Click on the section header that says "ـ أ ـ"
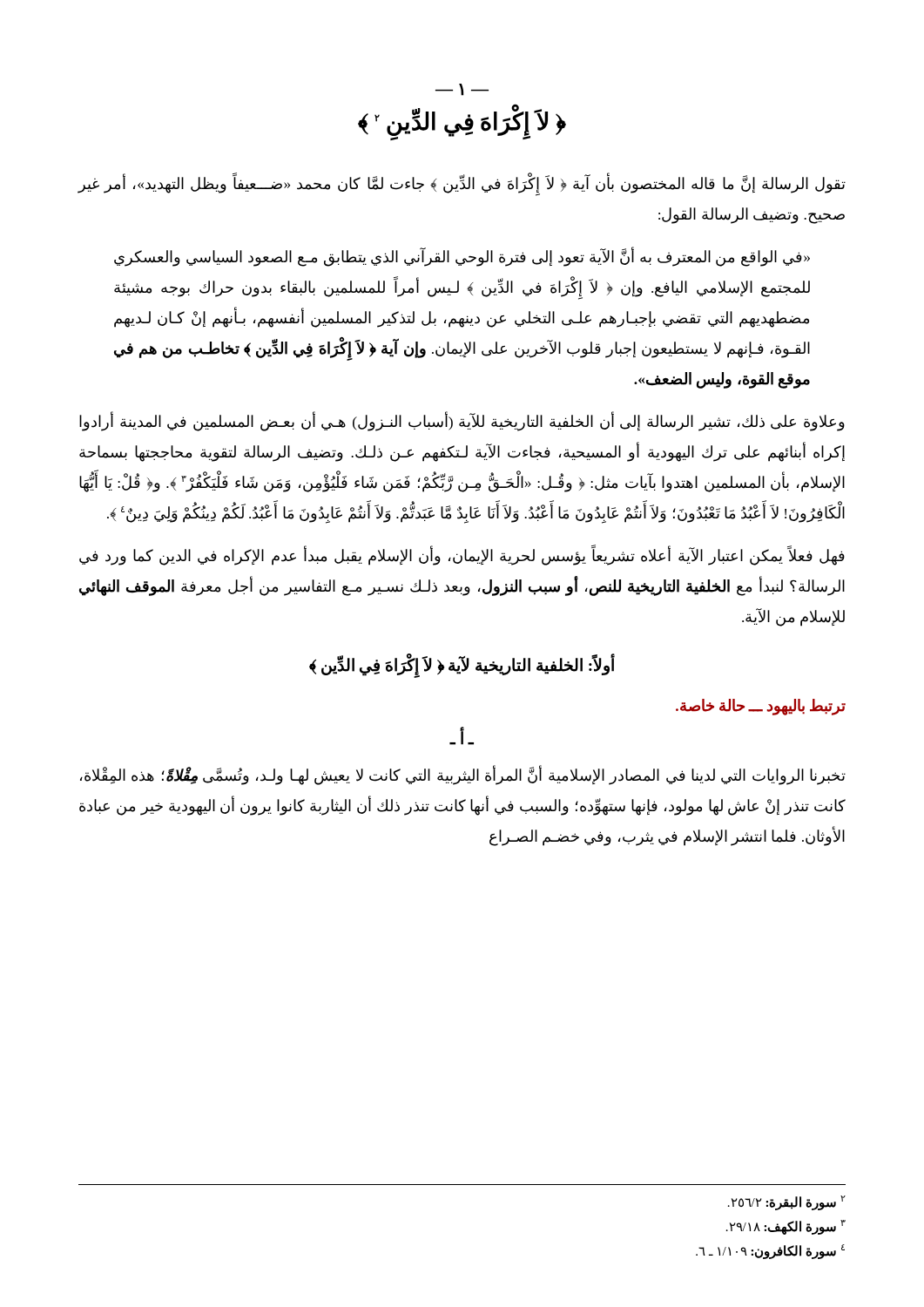The height and width of the screenshot is (1307, 924). pos(462,738)
